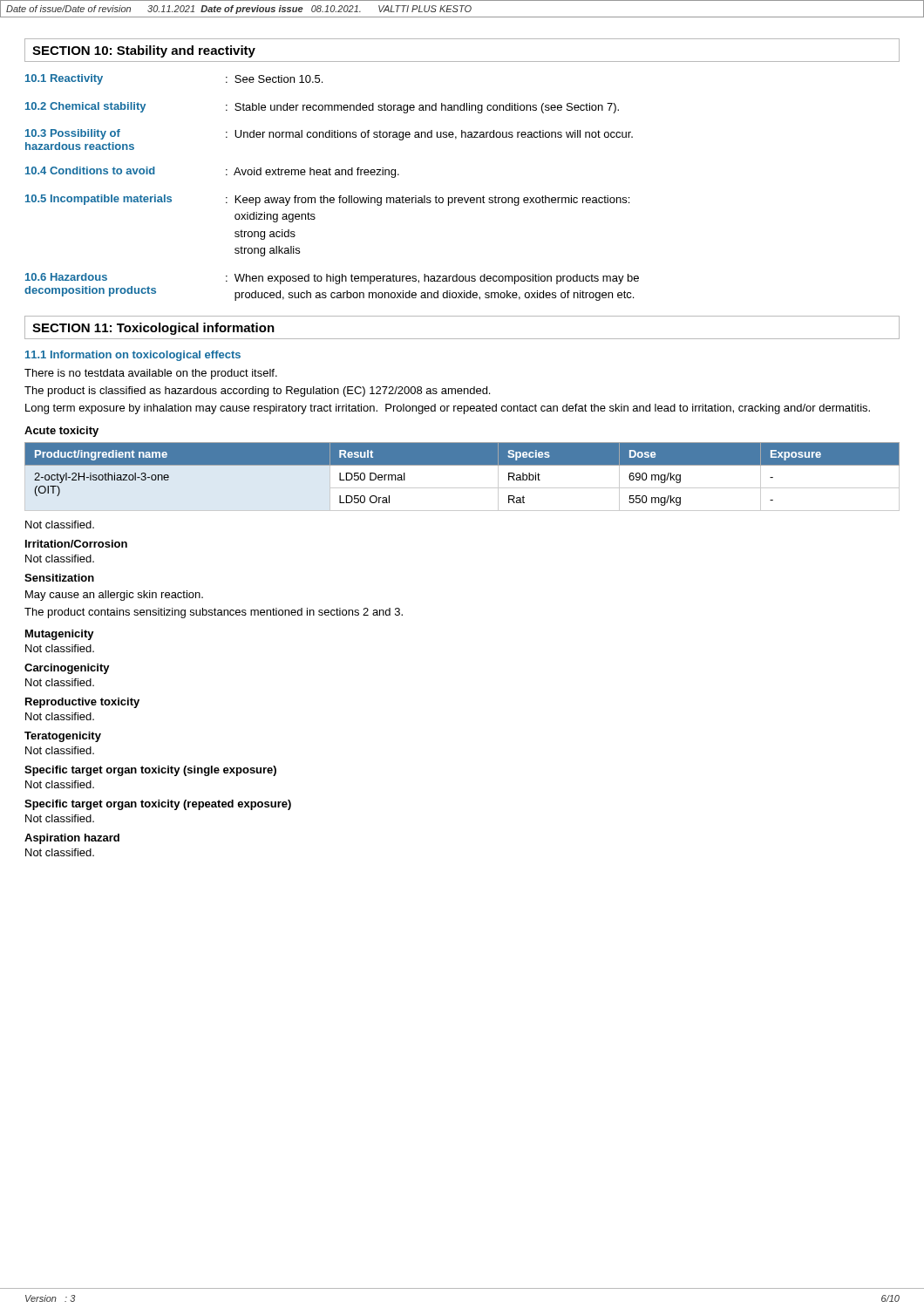Point to "SECTION 10: Stability and reactivity"
The width and height of the screenshot is (924, 1308).
tap(462, 50)
